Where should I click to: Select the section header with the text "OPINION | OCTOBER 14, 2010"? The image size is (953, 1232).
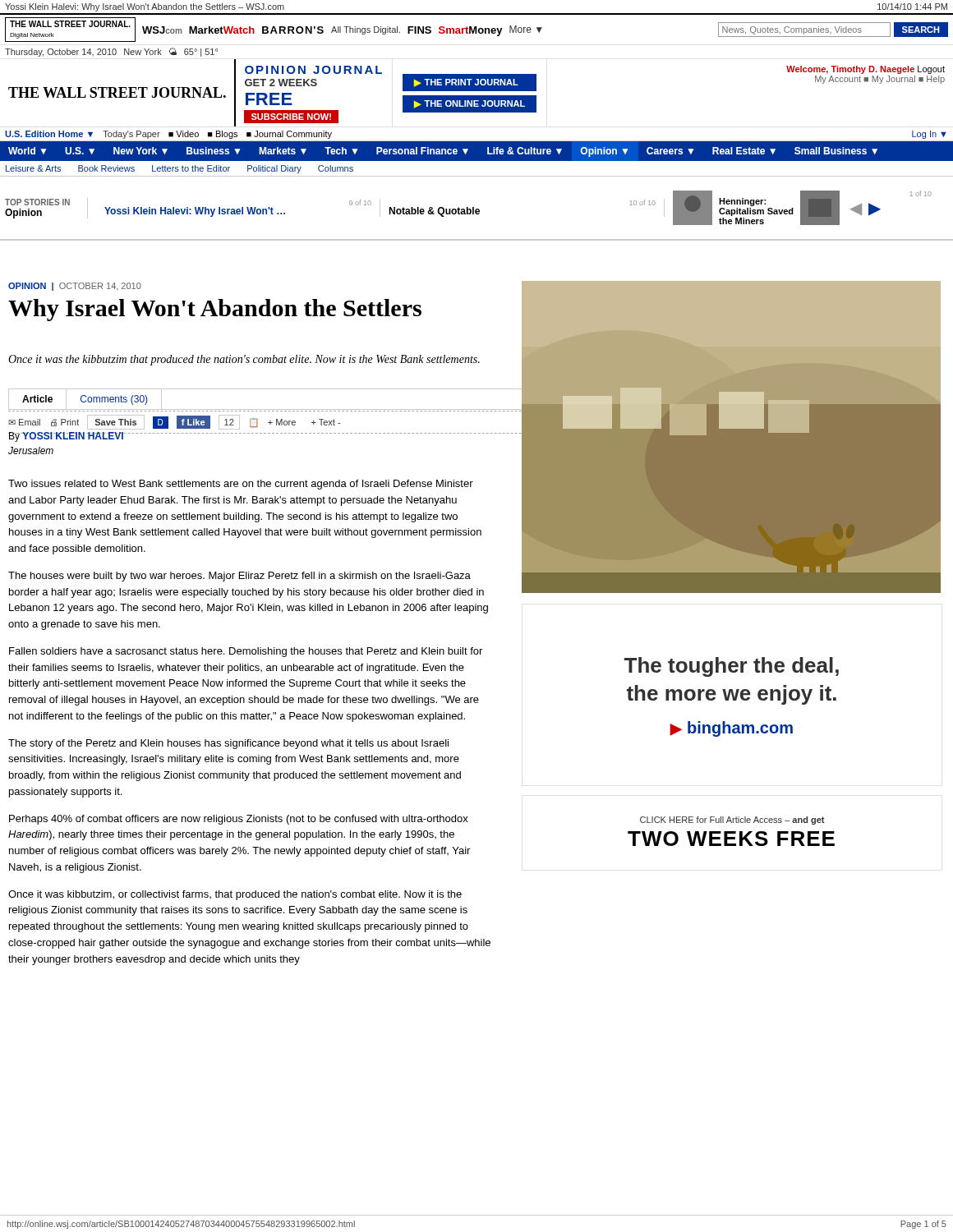(x=75, y=286)
